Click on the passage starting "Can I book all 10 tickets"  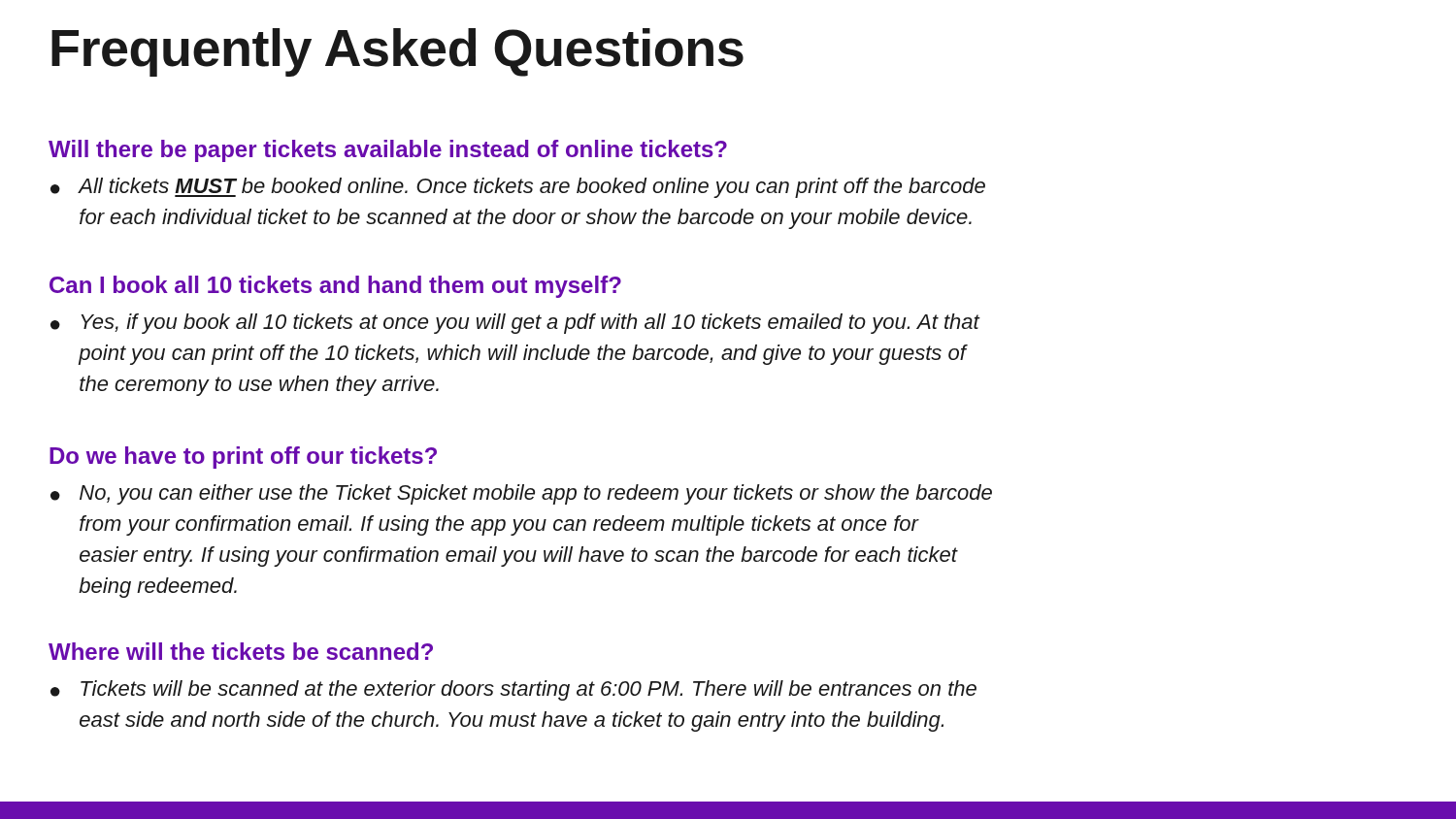click(335, 287)
